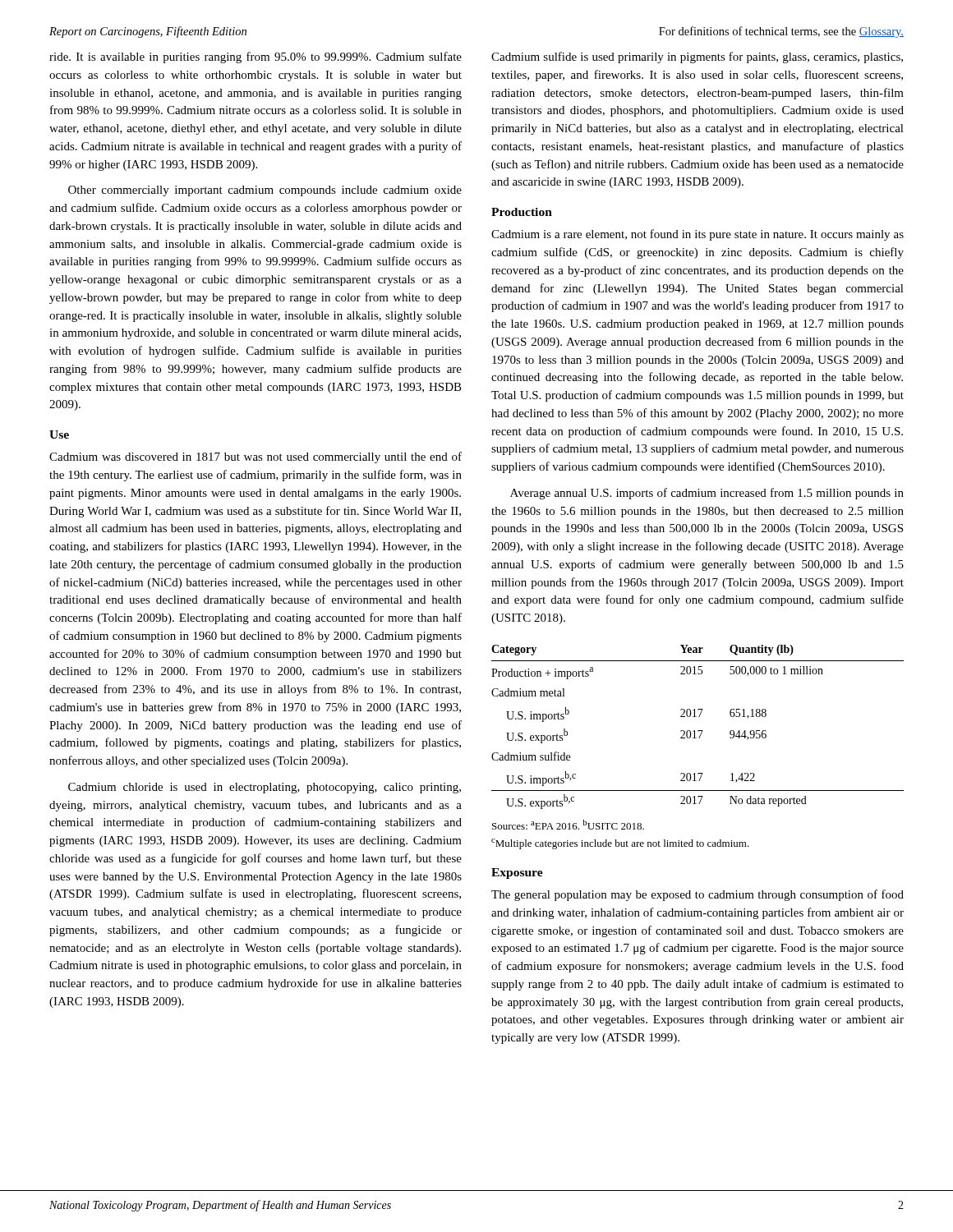Find the block on this page that starts "Cadmium was discovered in 1817"
This screenshot has width=953, height=1232.
coord(255,610)
